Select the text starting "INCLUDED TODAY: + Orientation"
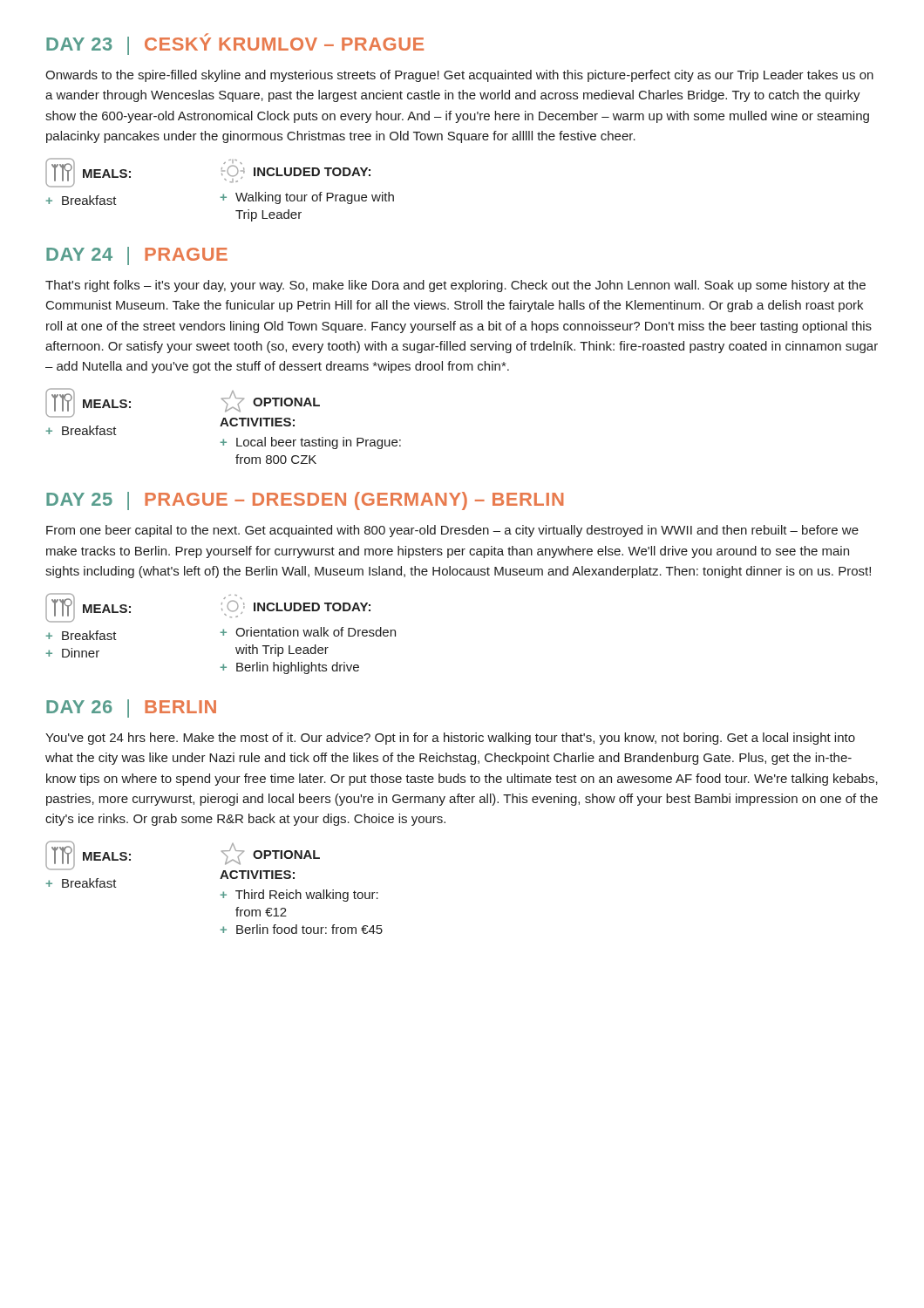The image size is (924, 1308). [308, 633]
